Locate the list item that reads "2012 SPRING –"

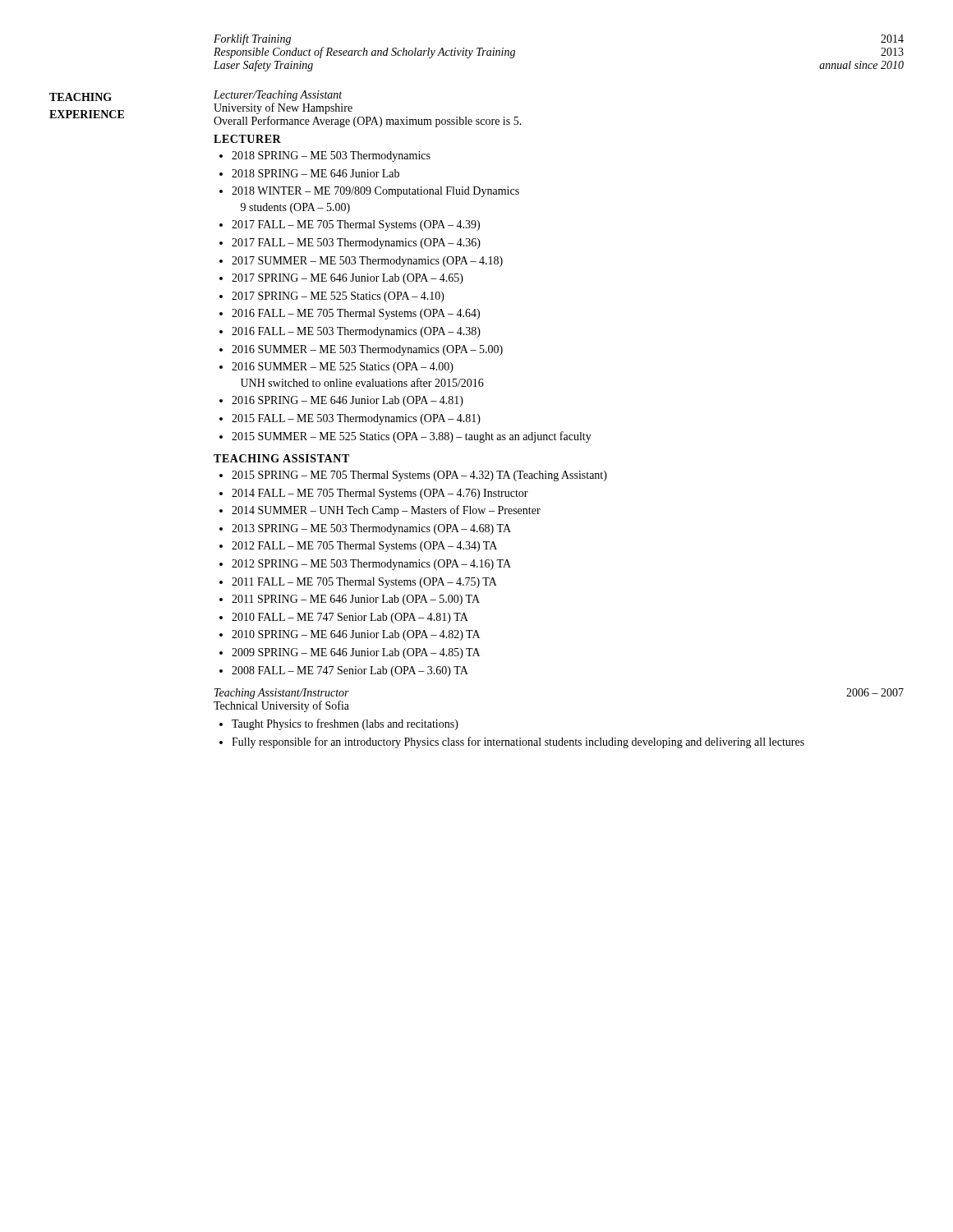pyautogui.click(x=371, y=564)
